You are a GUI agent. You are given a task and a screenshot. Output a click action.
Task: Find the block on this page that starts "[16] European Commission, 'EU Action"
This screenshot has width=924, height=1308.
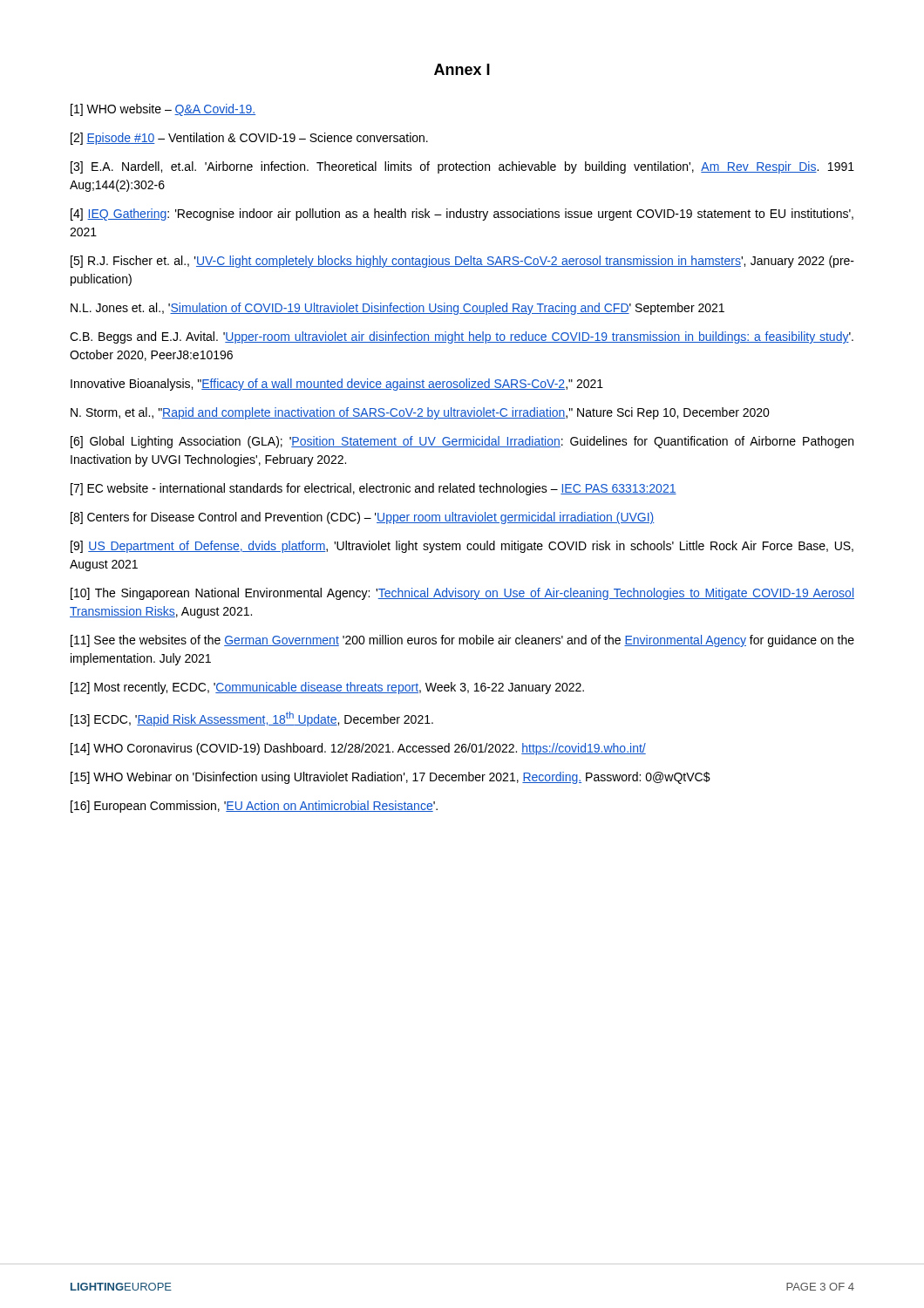coord(254,805)
